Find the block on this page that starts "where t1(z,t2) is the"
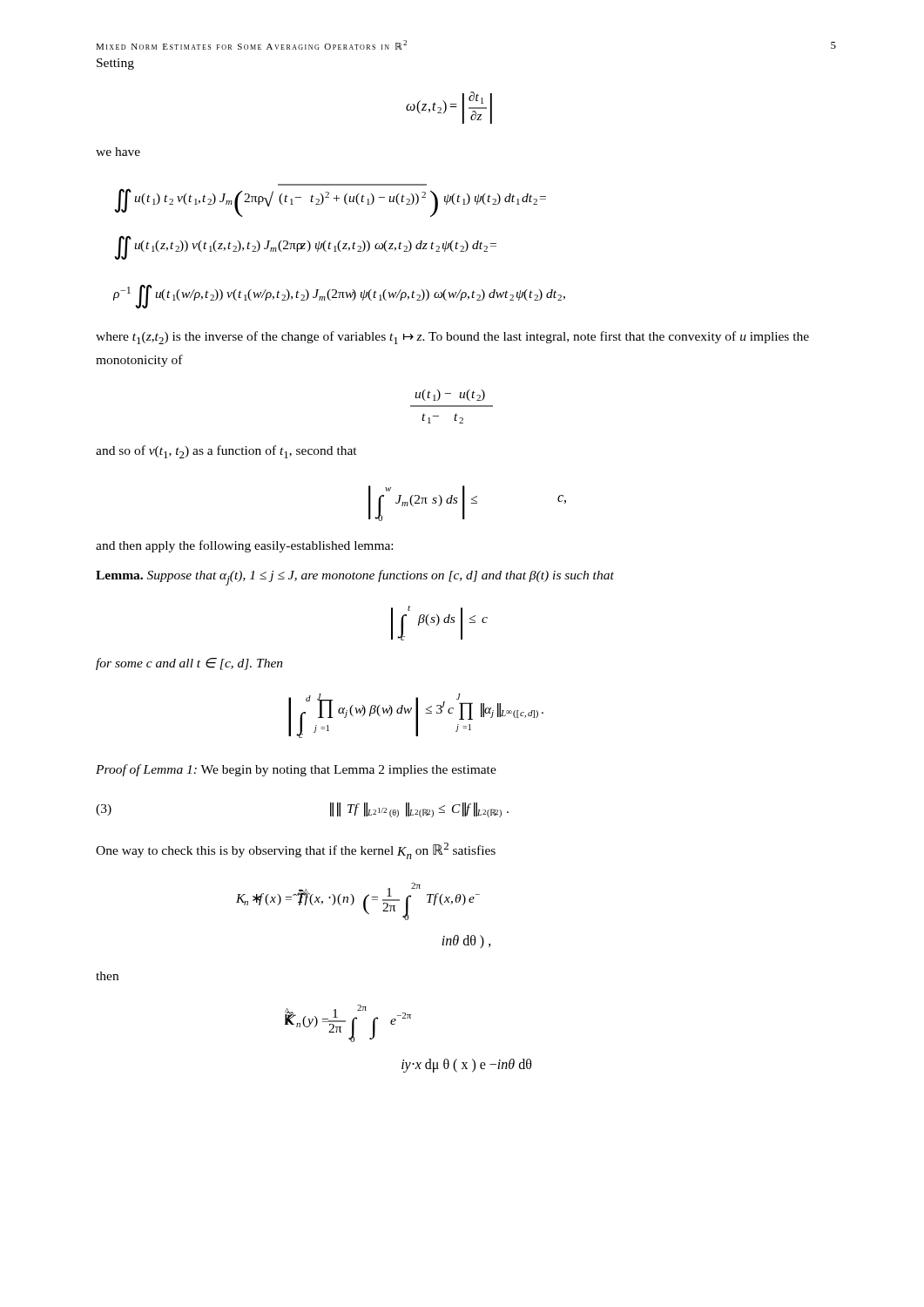 point(453,348)
